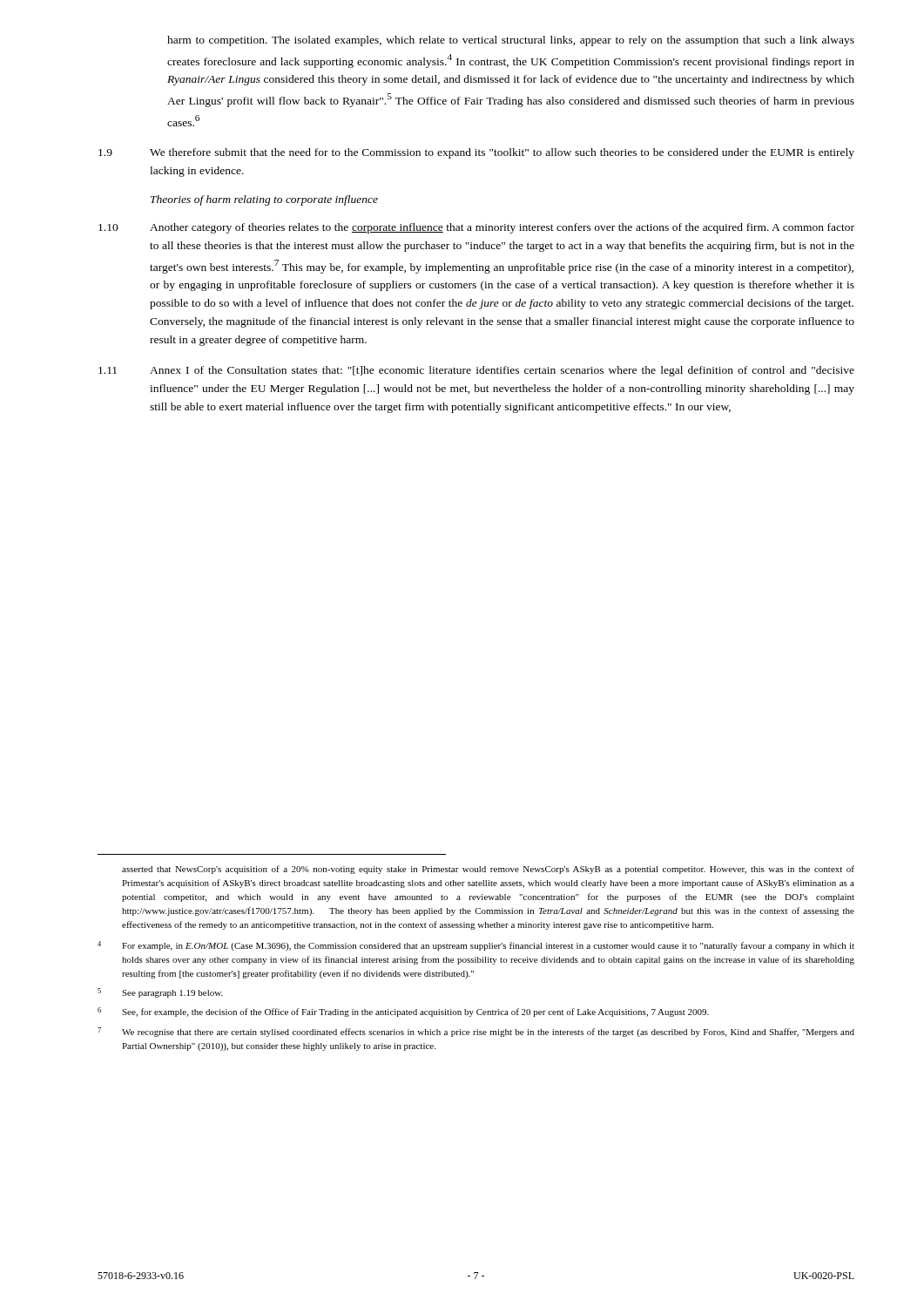The image size is (924, 1307).
Task: Find the text block starting "9 We therefore submit that the"
Action: click(x=476, y=162)
